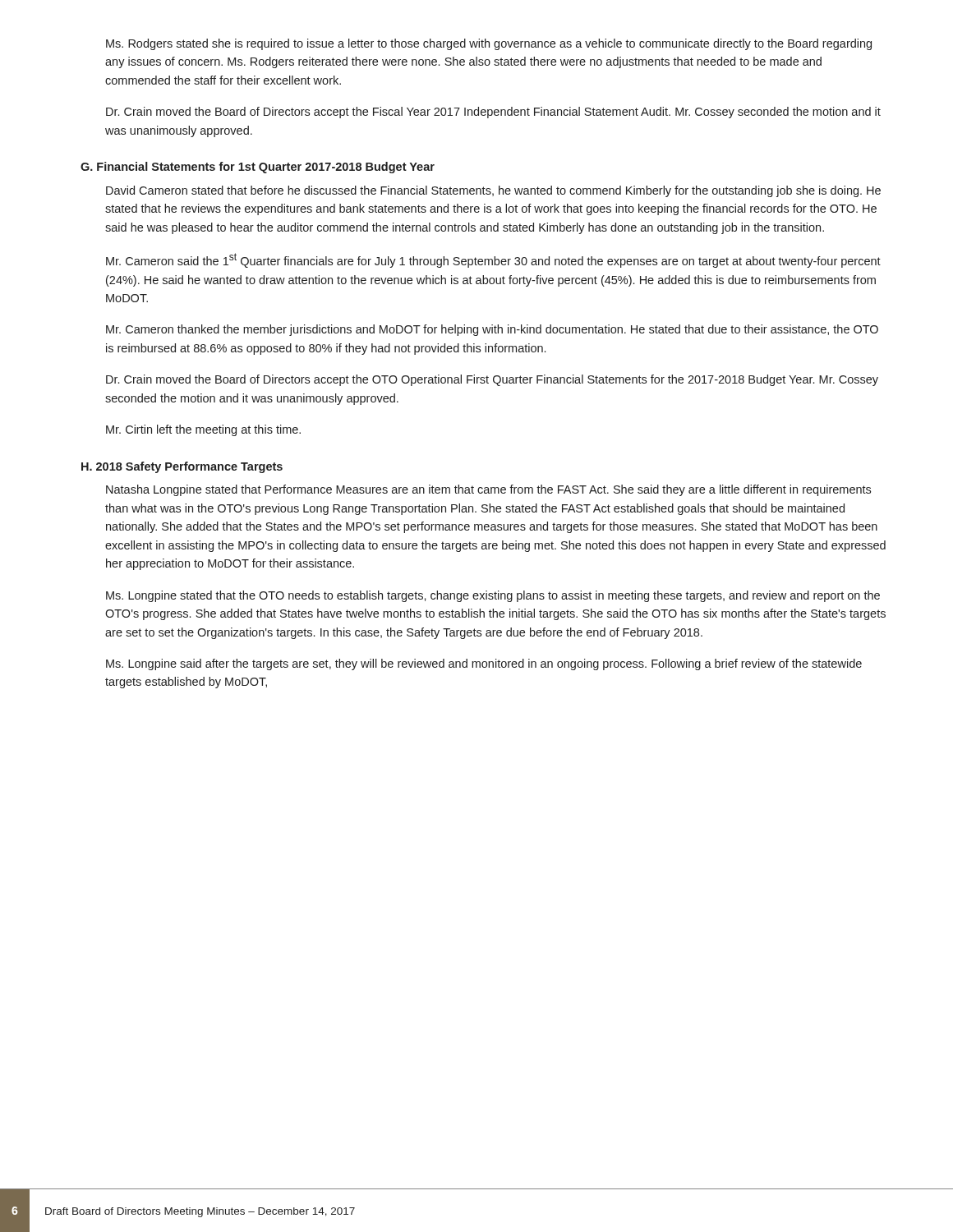Click where it says "H. 2018 Safety Performance Targets"
The image size is (953, 1232).
(182, 466)
